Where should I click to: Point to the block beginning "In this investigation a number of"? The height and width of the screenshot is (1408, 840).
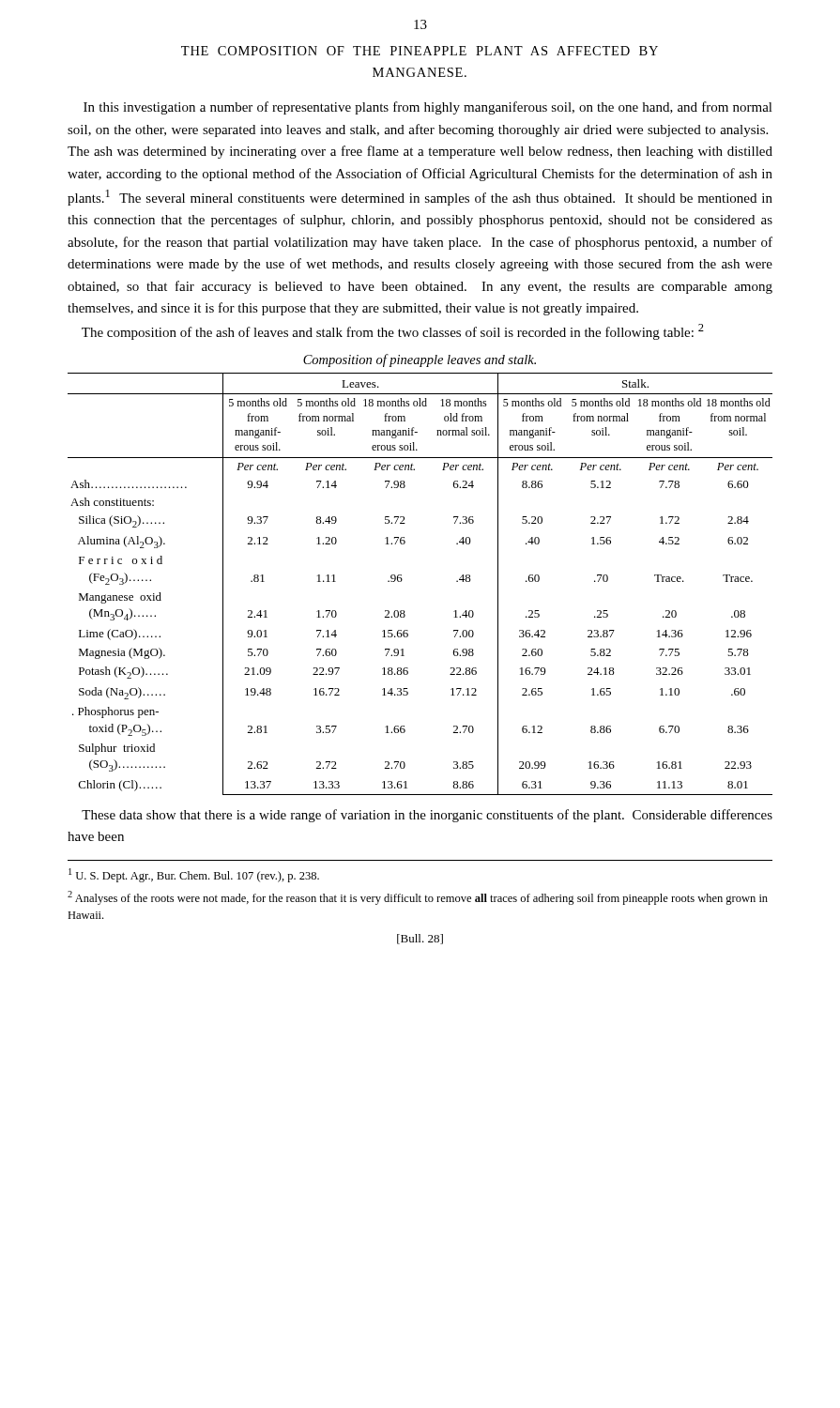(x=420, y=208)
